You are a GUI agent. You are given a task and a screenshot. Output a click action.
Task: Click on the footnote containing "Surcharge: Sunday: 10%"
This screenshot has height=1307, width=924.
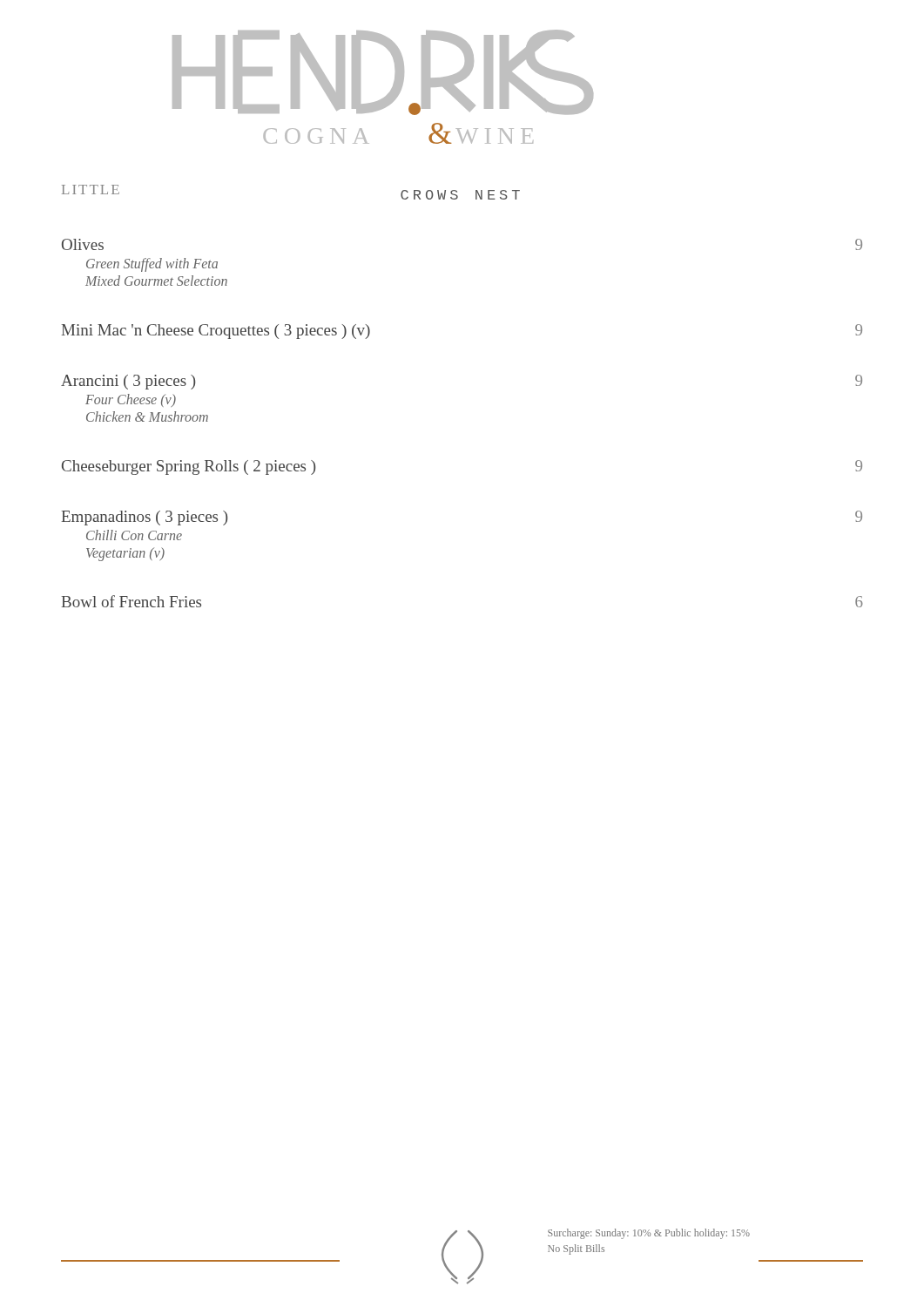tap(649, 1241)
